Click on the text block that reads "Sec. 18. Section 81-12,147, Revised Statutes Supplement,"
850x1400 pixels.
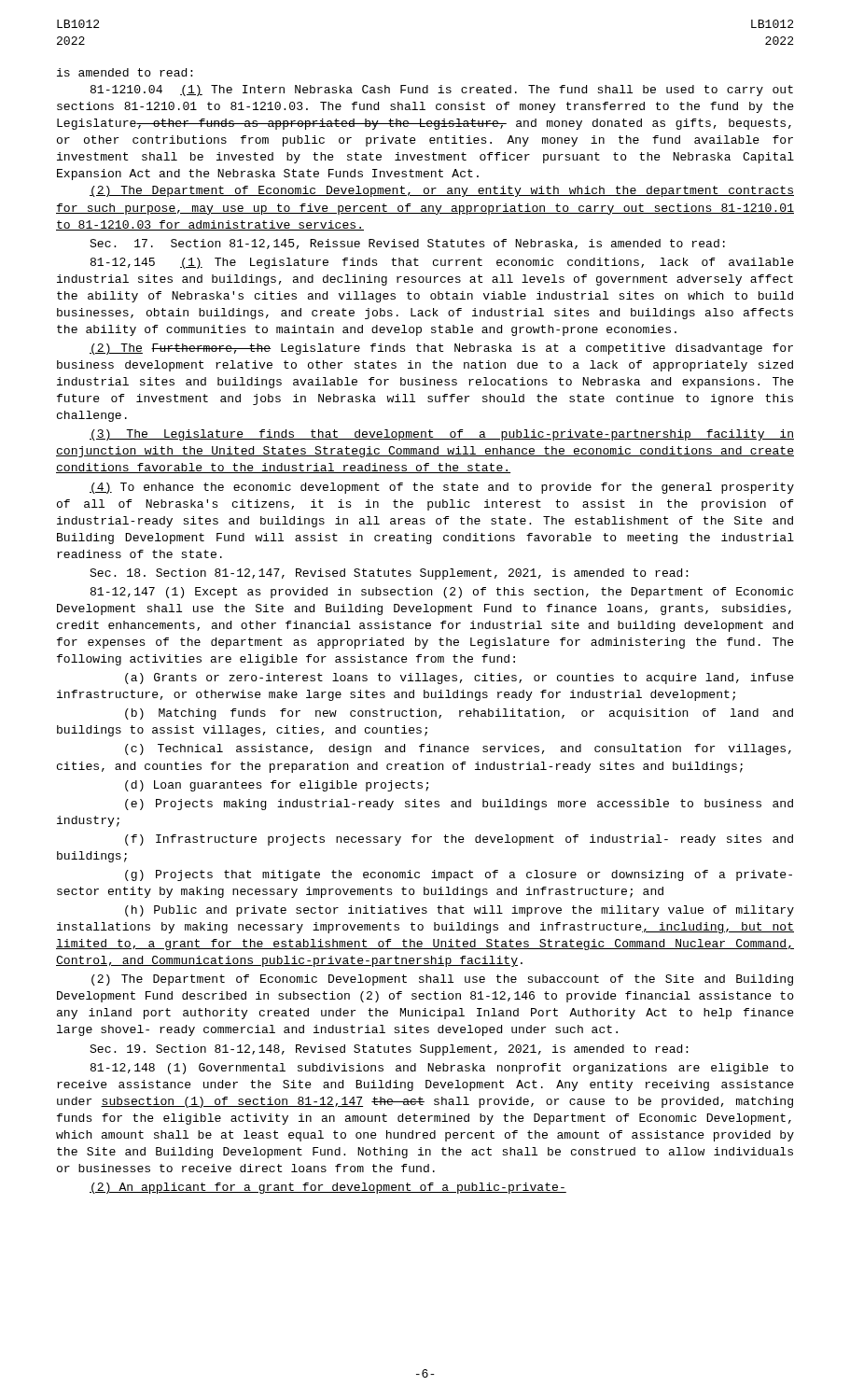(x=425, y=574)
